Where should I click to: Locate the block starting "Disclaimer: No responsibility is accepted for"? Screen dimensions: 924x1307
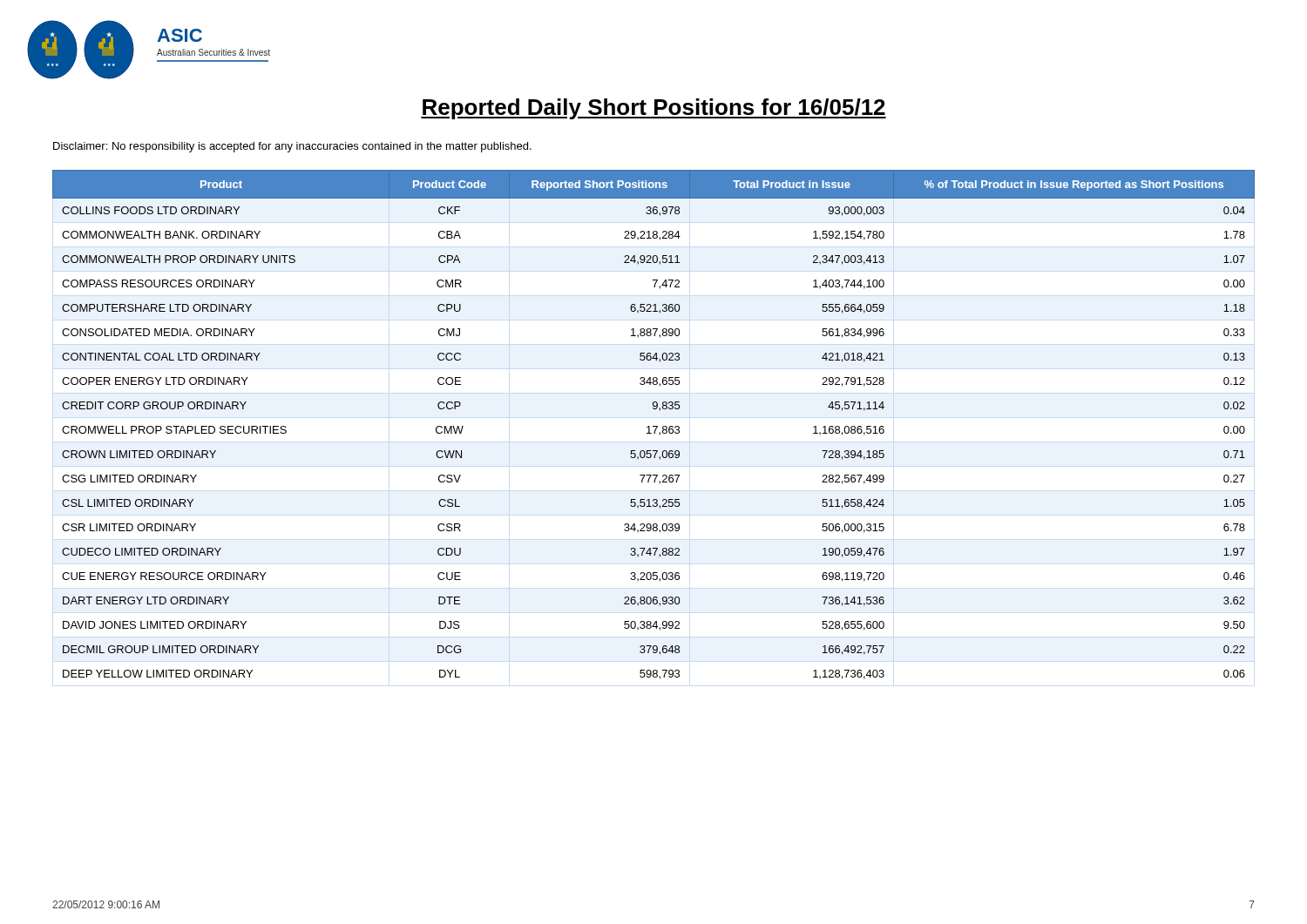coord(292,146)
